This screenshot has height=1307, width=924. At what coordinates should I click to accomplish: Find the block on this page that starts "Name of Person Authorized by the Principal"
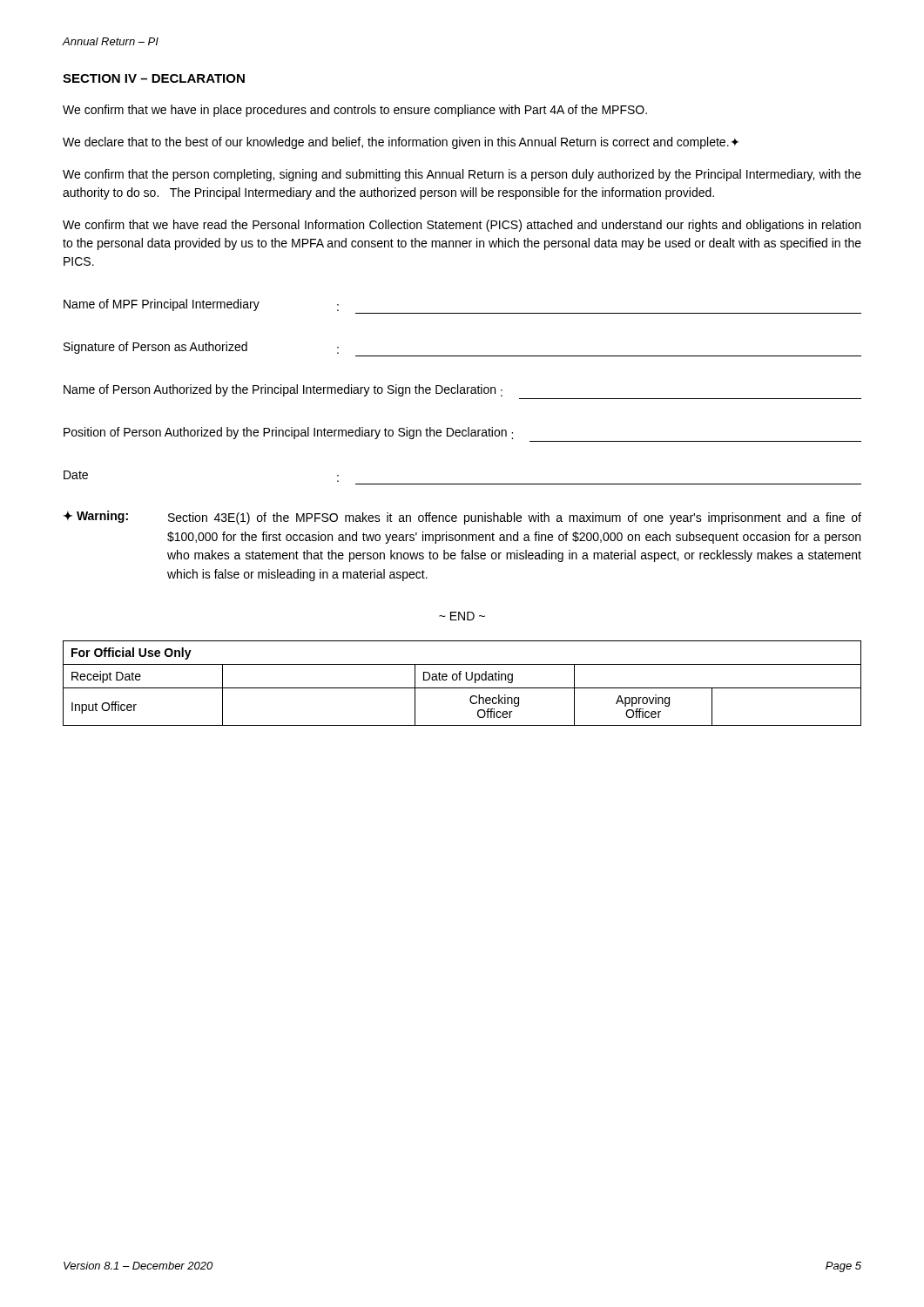tap(462, 390)
